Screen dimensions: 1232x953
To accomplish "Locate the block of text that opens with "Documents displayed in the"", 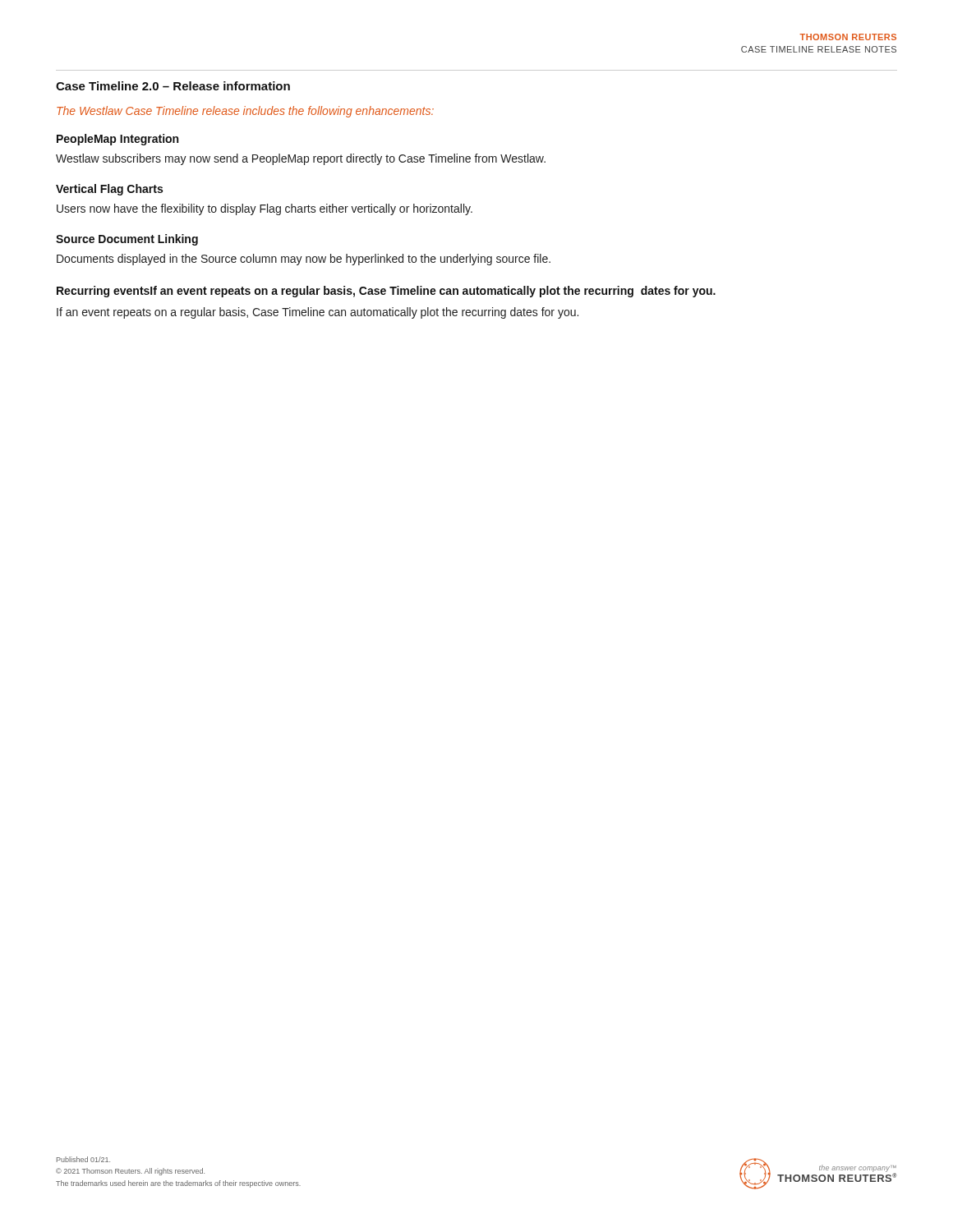I will (304, 259).
